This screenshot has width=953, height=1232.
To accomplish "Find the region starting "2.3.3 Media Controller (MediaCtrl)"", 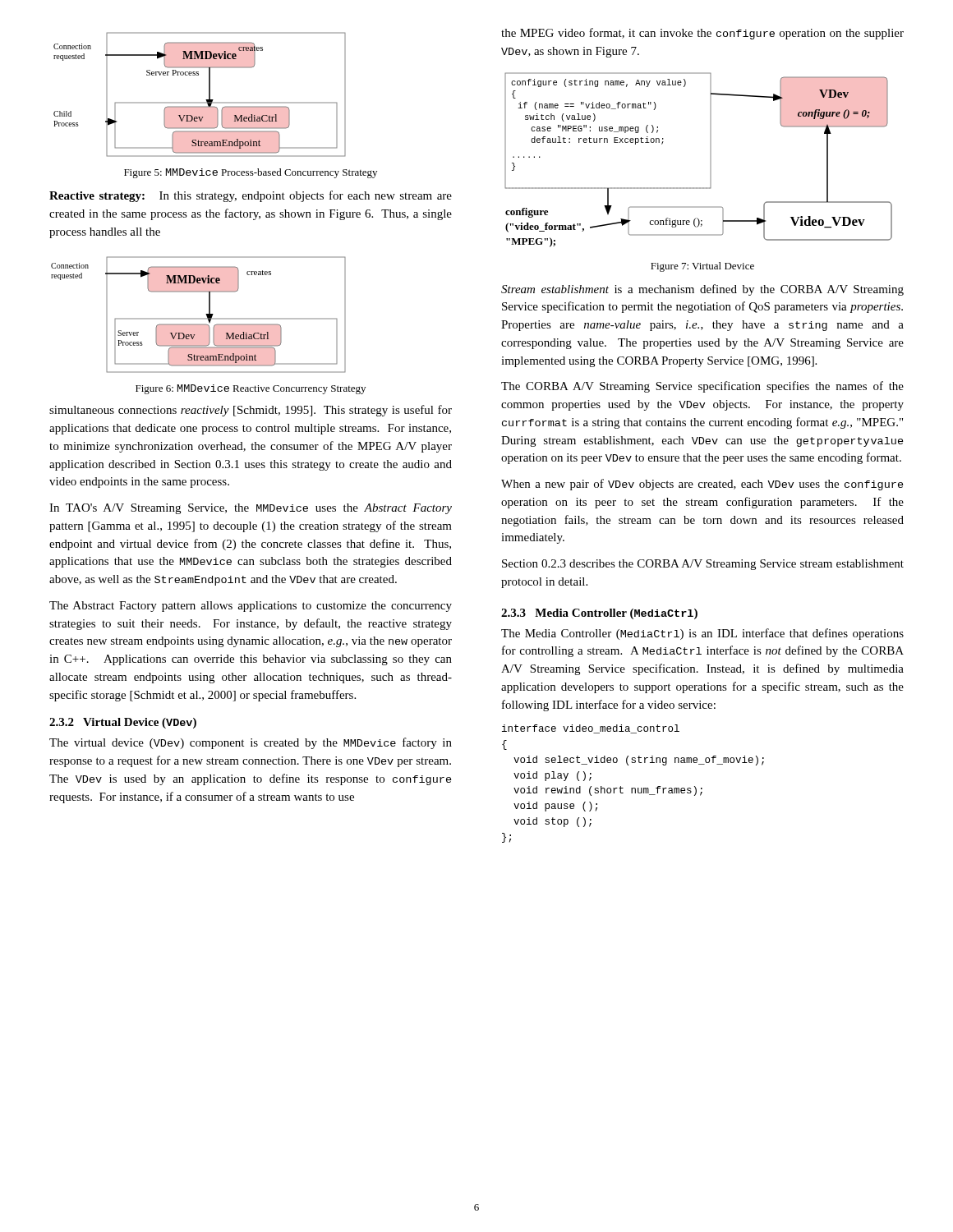I will coord(600,613).
